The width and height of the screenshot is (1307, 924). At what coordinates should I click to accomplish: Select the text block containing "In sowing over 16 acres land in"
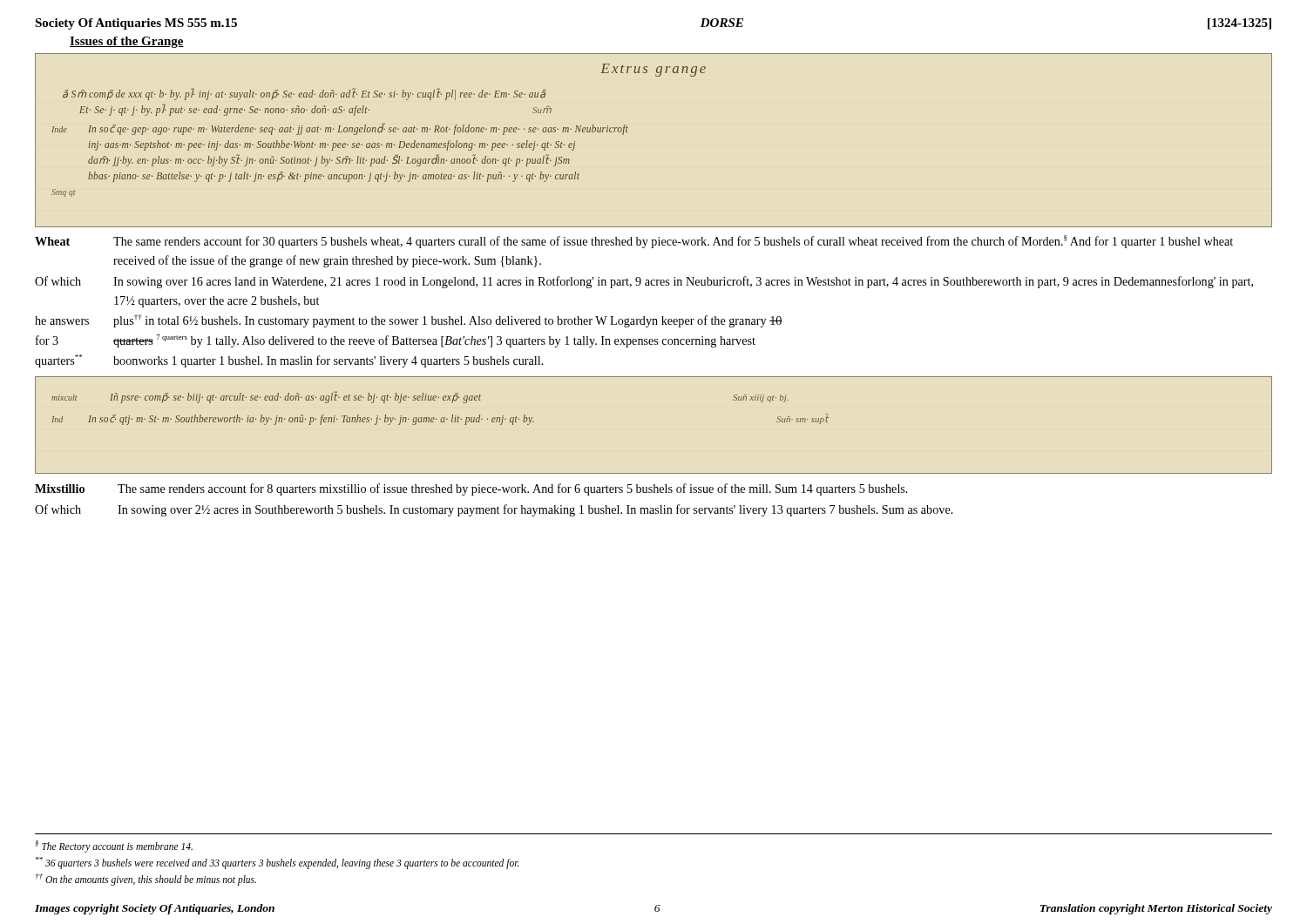coord(684,291)
